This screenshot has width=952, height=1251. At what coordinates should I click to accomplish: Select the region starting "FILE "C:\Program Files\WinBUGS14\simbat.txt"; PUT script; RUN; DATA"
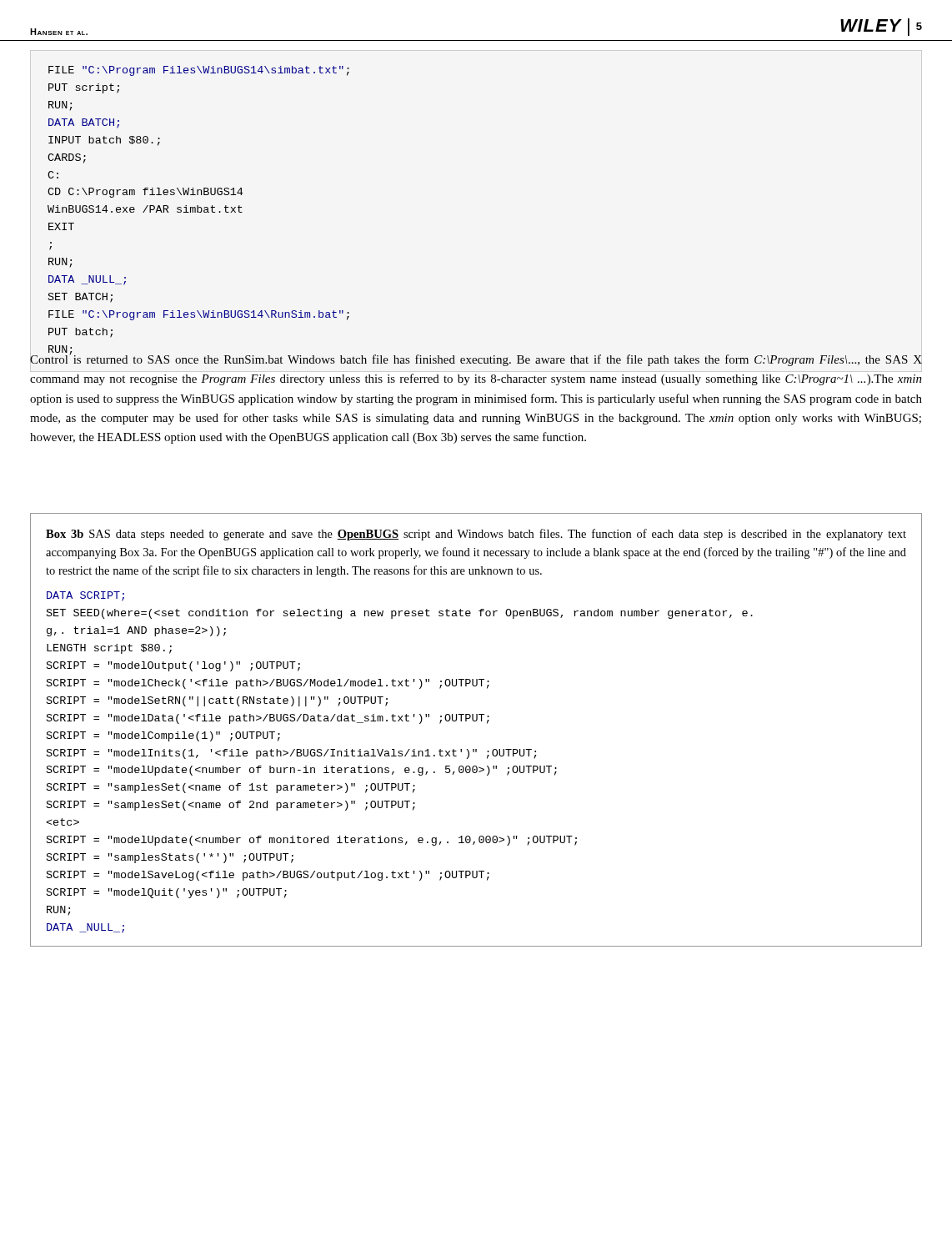coord(199,210)
